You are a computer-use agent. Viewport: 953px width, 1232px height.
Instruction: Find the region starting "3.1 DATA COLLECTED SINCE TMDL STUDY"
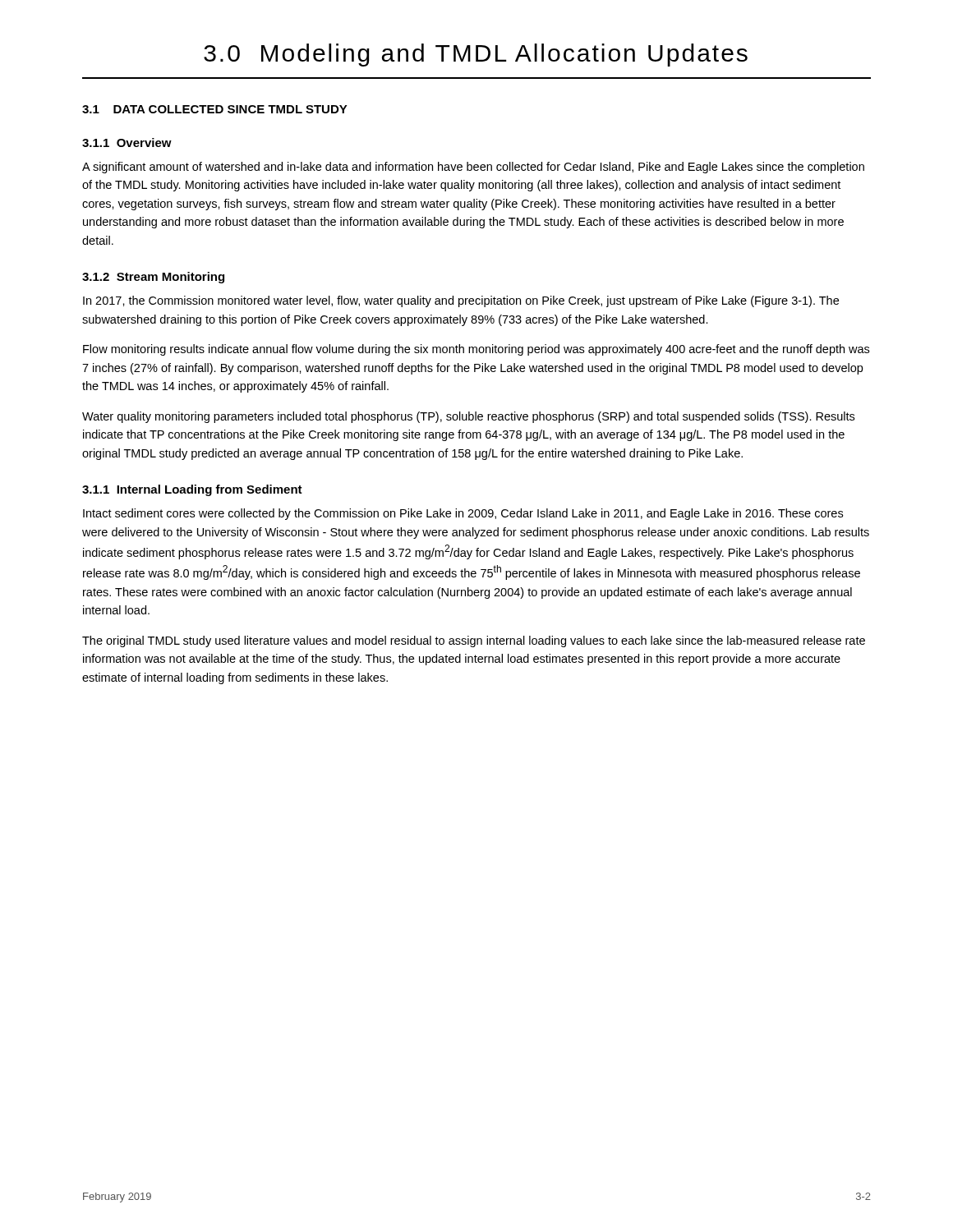pyautogui.click(x=215, y=109)
